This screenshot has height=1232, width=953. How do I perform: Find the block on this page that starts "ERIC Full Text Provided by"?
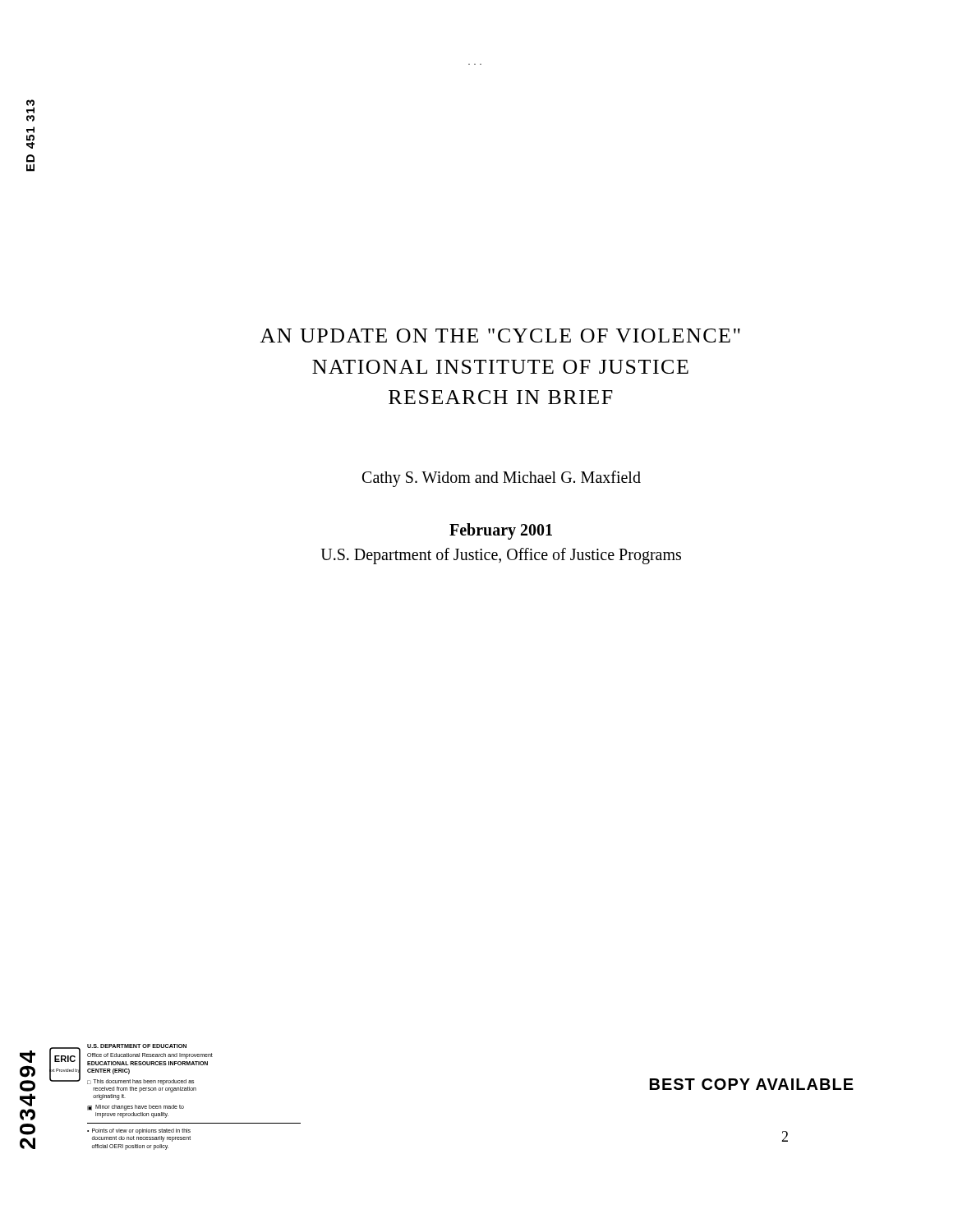pyautogui.click(x=205, y=1096)
